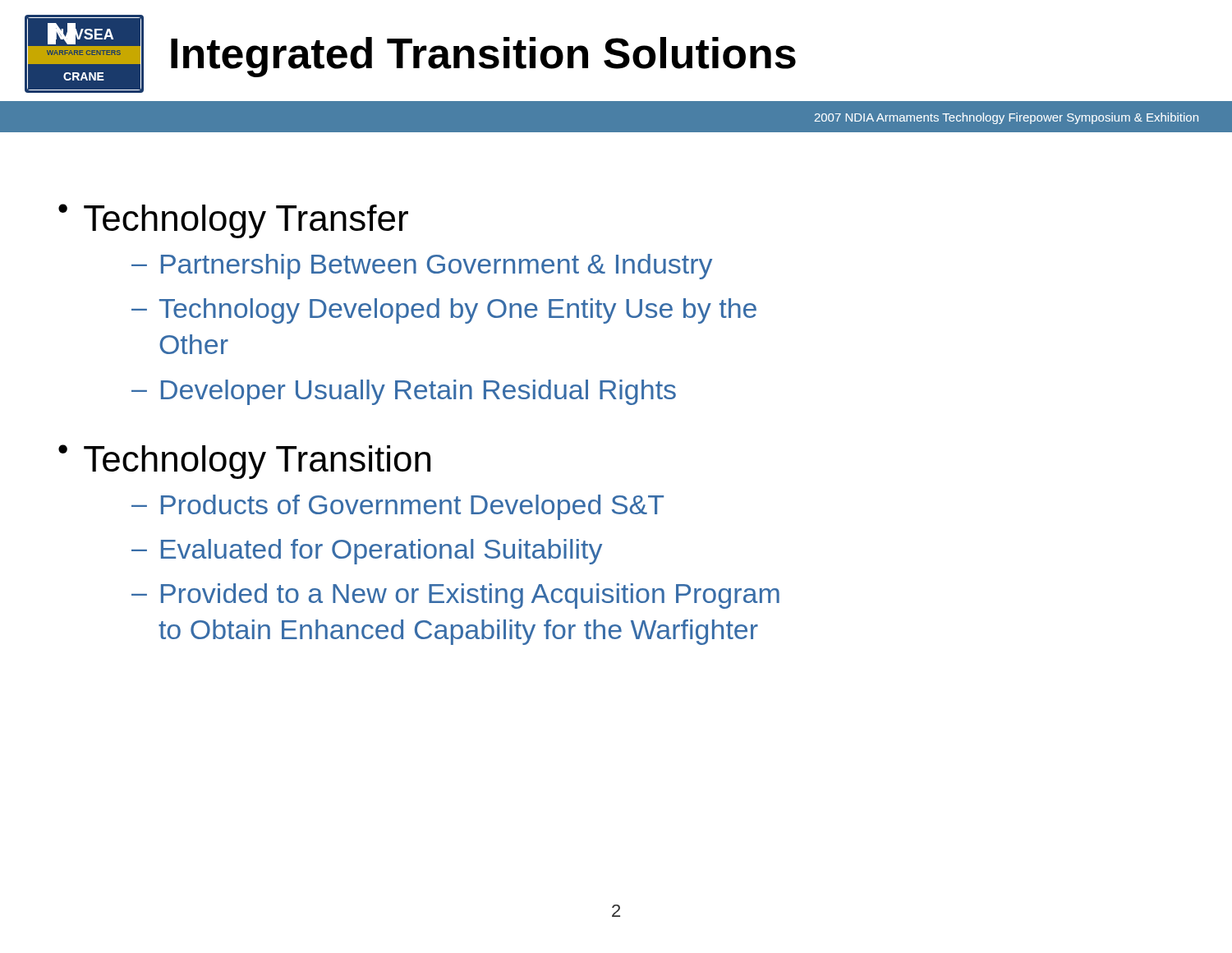
Task: Locate the block of text that opens with "– Technology Developed by One Entity"
Action: coord(445,326)
